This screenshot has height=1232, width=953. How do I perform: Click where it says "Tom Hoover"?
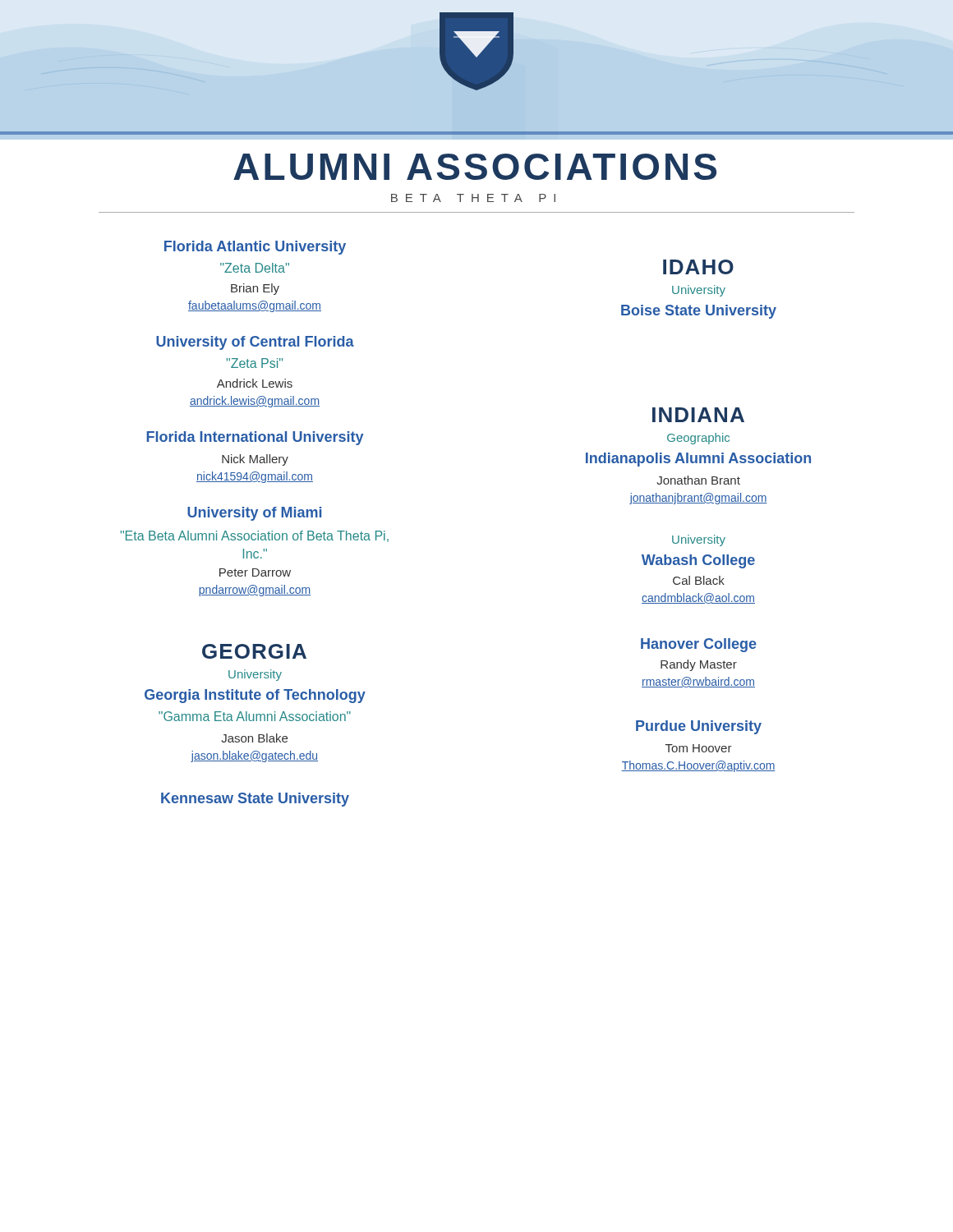click(698, 748)
